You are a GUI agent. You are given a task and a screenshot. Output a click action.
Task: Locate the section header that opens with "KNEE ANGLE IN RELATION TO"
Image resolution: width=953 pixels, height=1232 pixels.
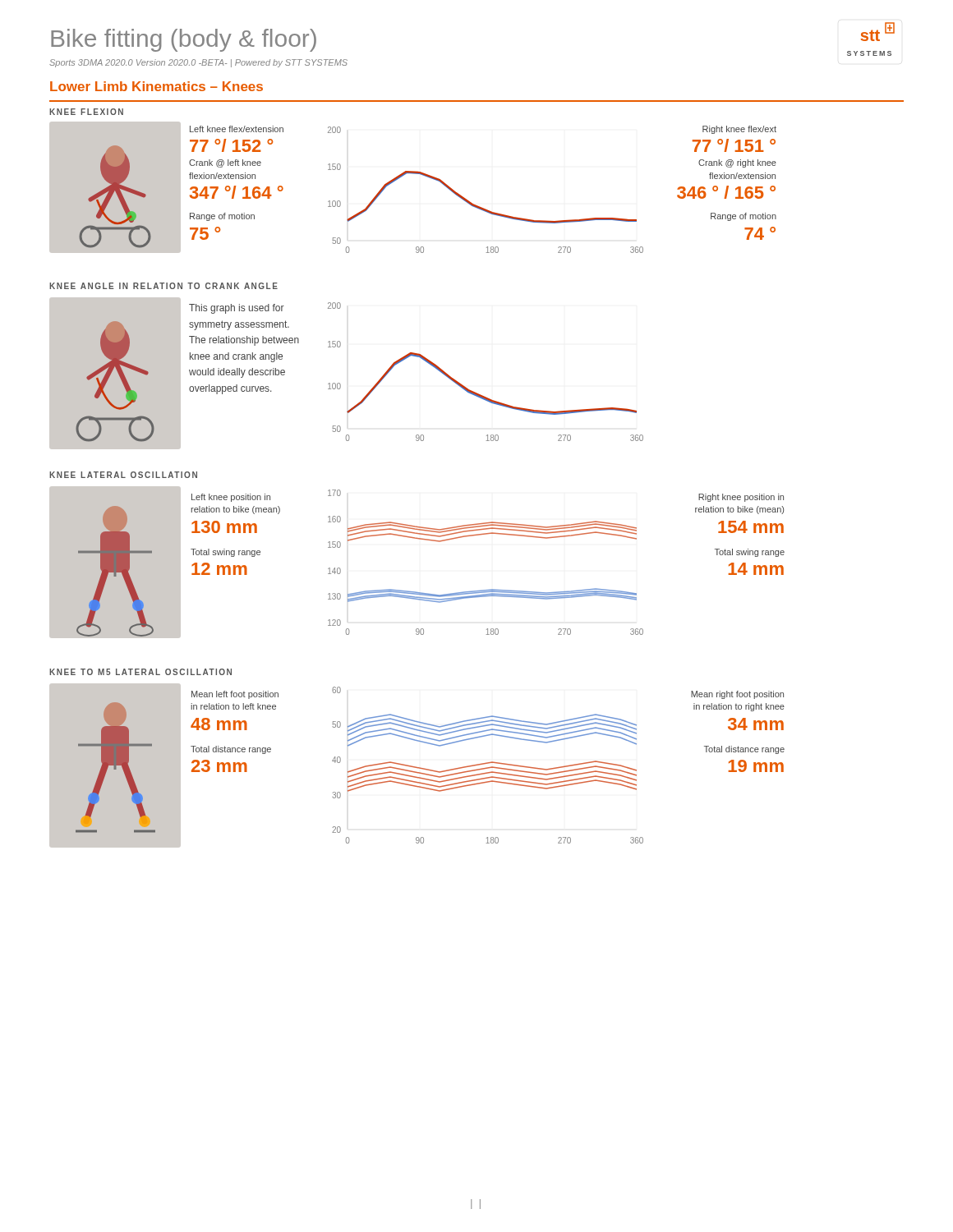(164, 286)
